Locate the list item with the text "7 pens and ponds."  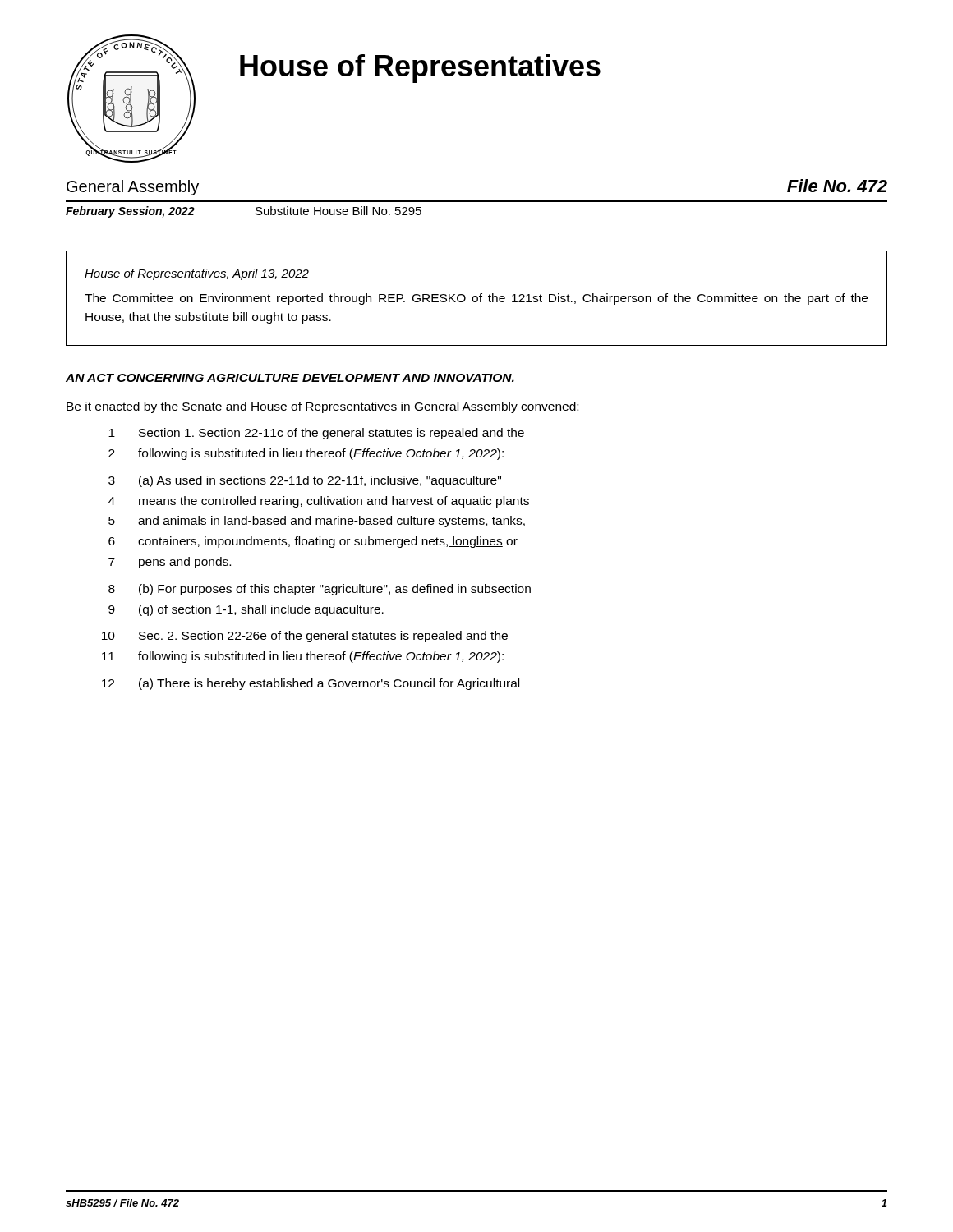pos(170,563)
